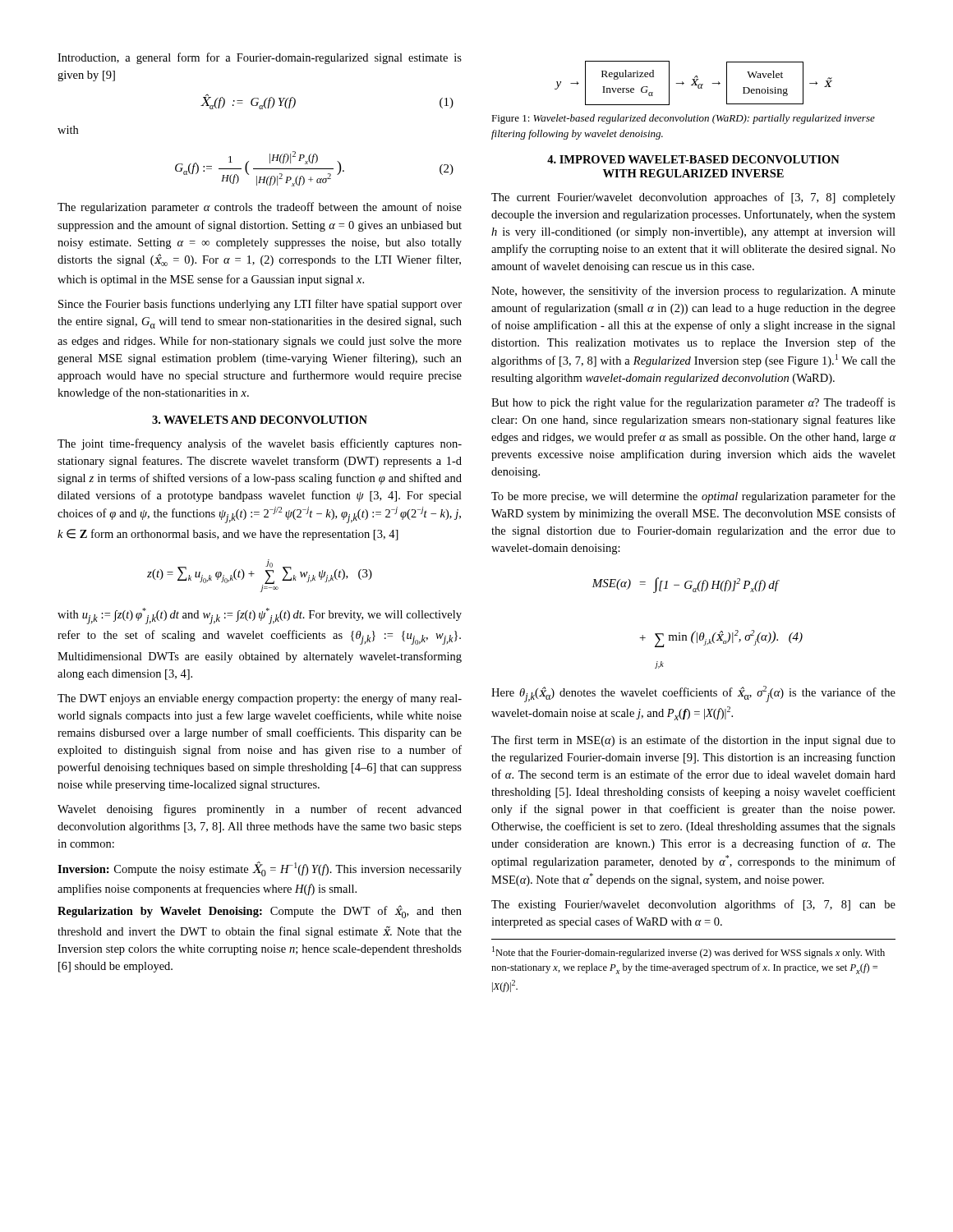Select the text block starting "The DWT enjoys an"
The width and height of the screenshot is (953, 1232).
(260, 742)
